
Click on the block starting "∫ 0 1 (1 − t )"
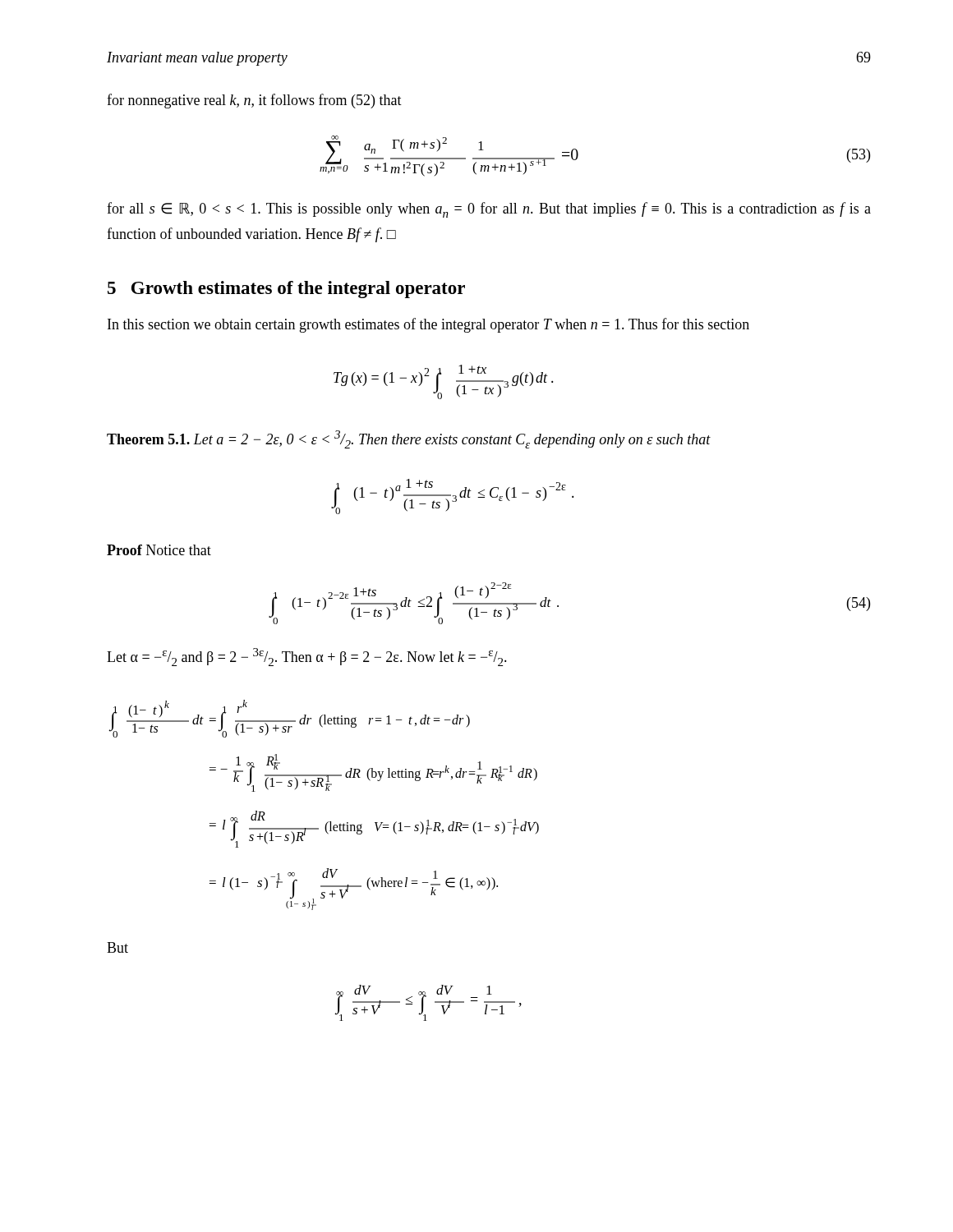click(489, 493)
